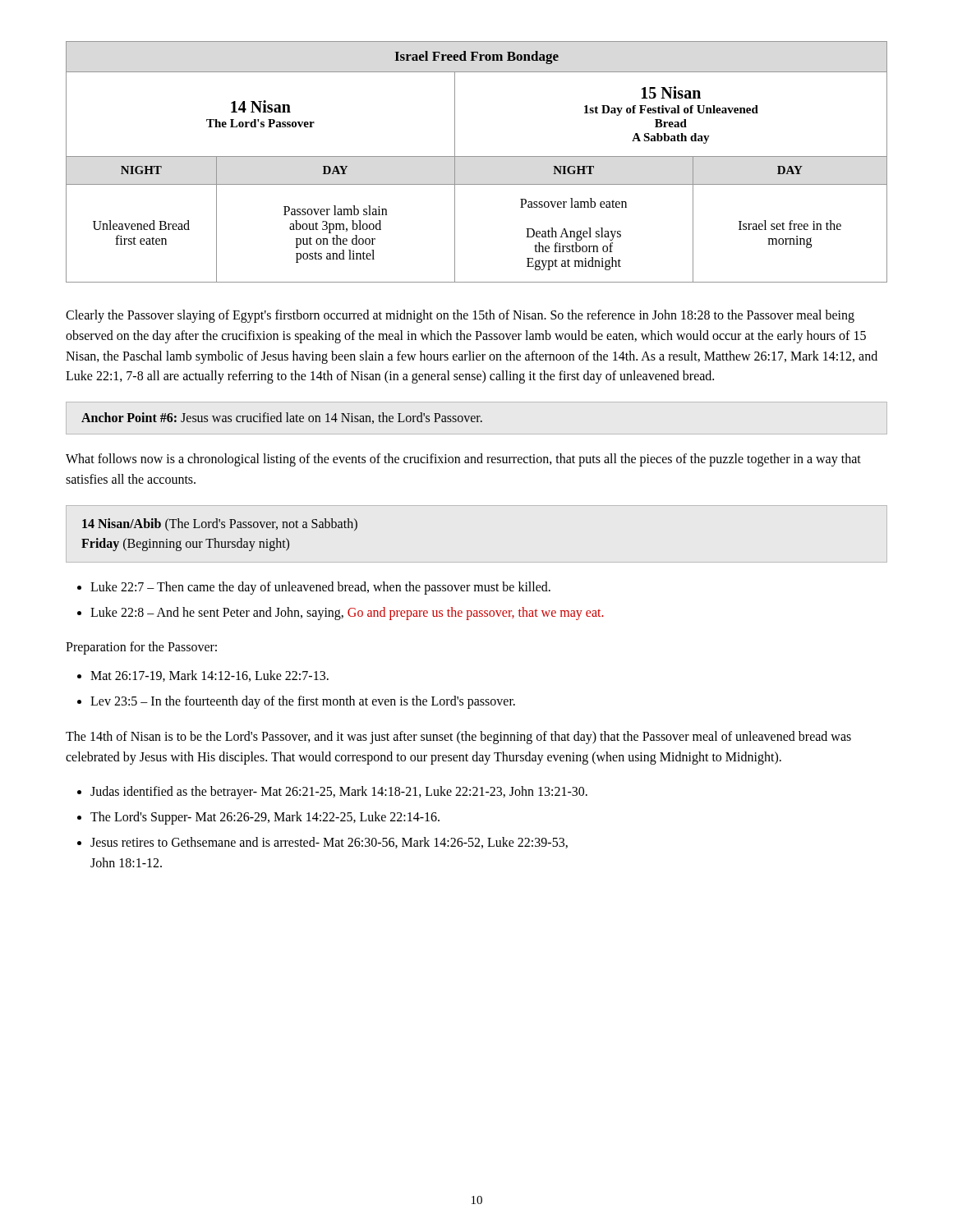Viewport: 953px width, 1232px height.
Task: Navigate to the passage starting "Mat 26:17-19, Mark 14:12-16, Luke 22:7-13."
Action: 210,676
